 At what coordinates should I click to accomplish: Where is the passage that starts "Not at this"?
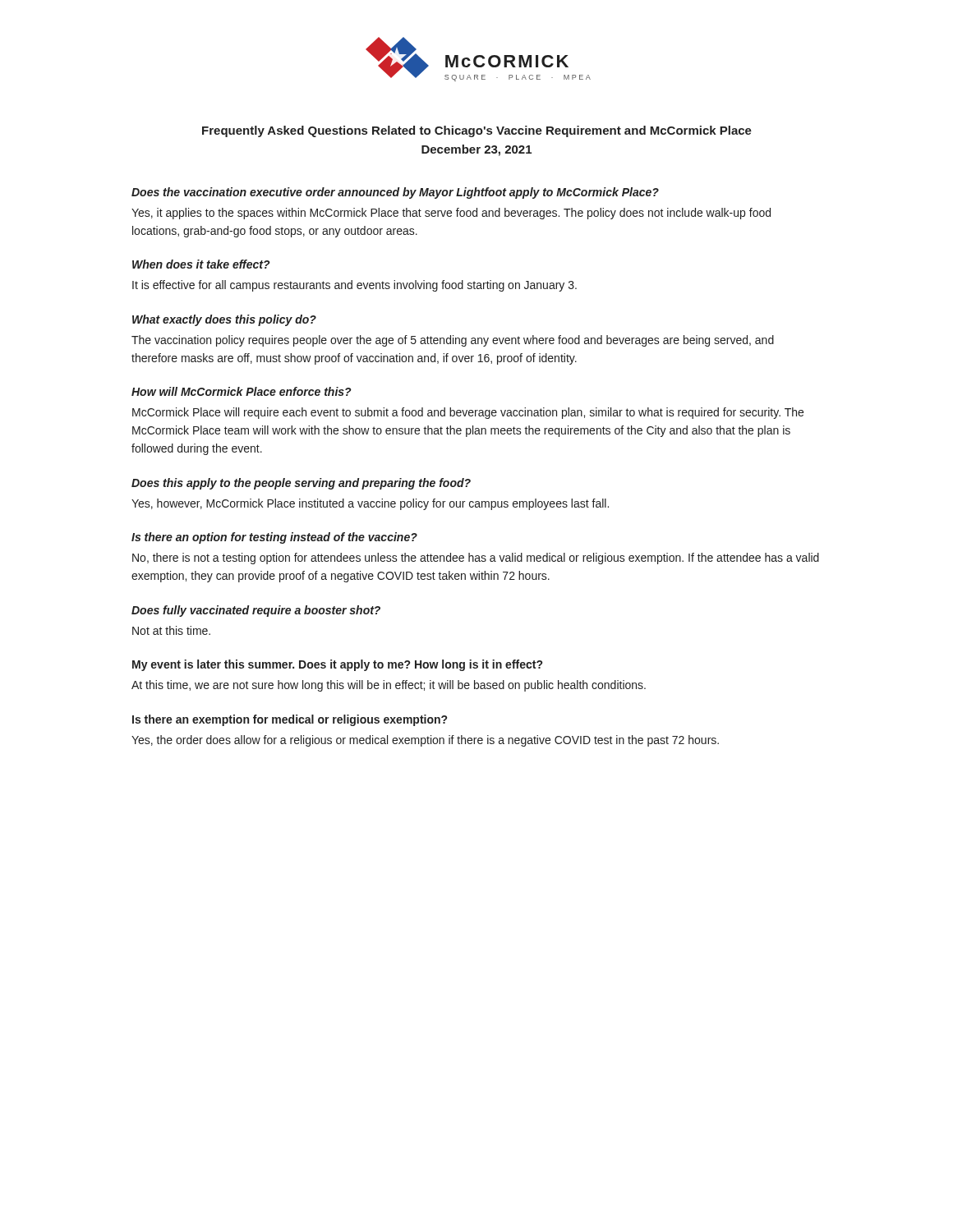pyautogui.click(x=171, y=630)
